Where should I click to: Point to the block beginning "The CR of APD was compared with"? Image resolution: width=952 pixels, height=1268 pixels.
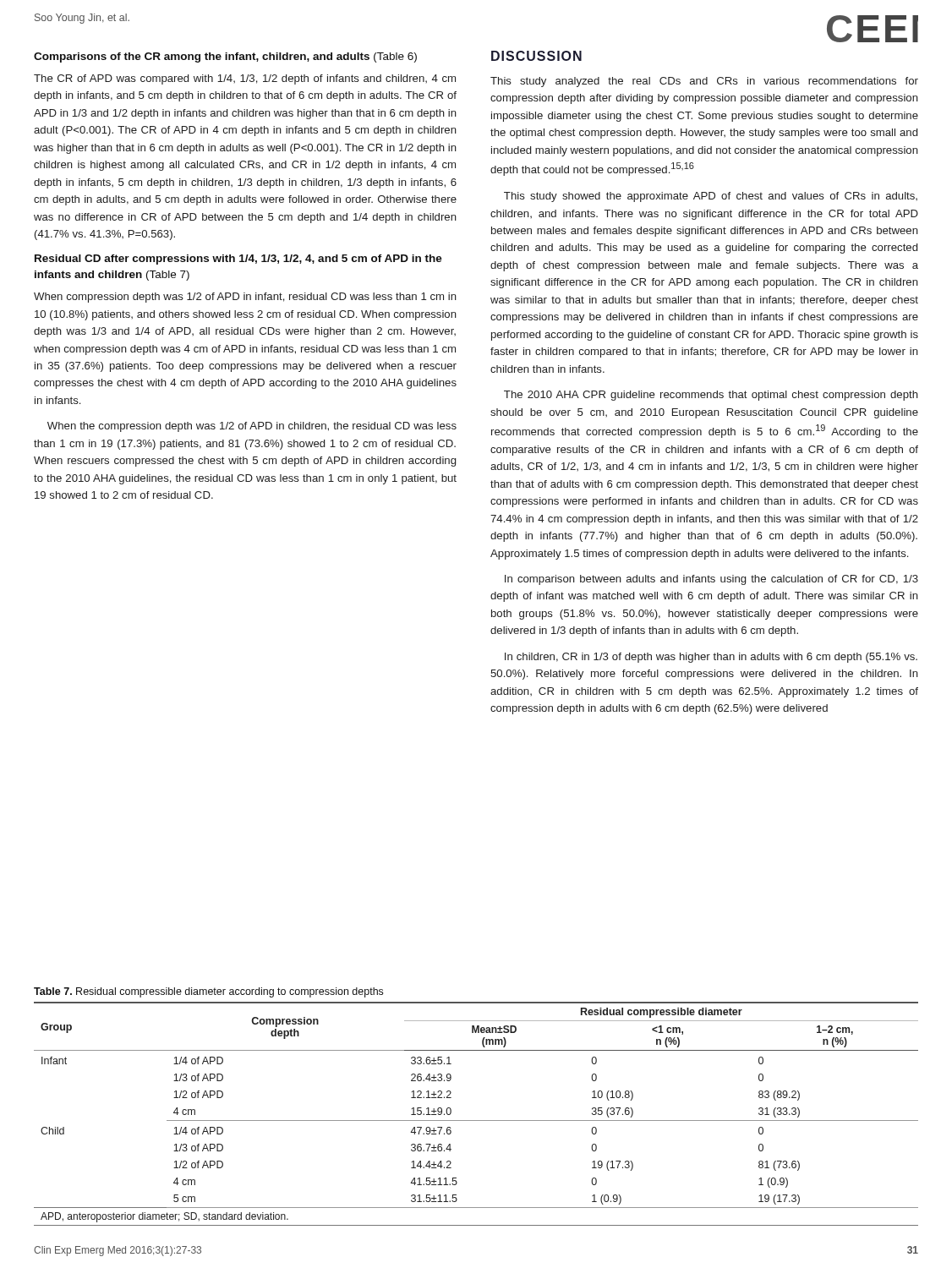pyautogui.click(x=245, y=157)
